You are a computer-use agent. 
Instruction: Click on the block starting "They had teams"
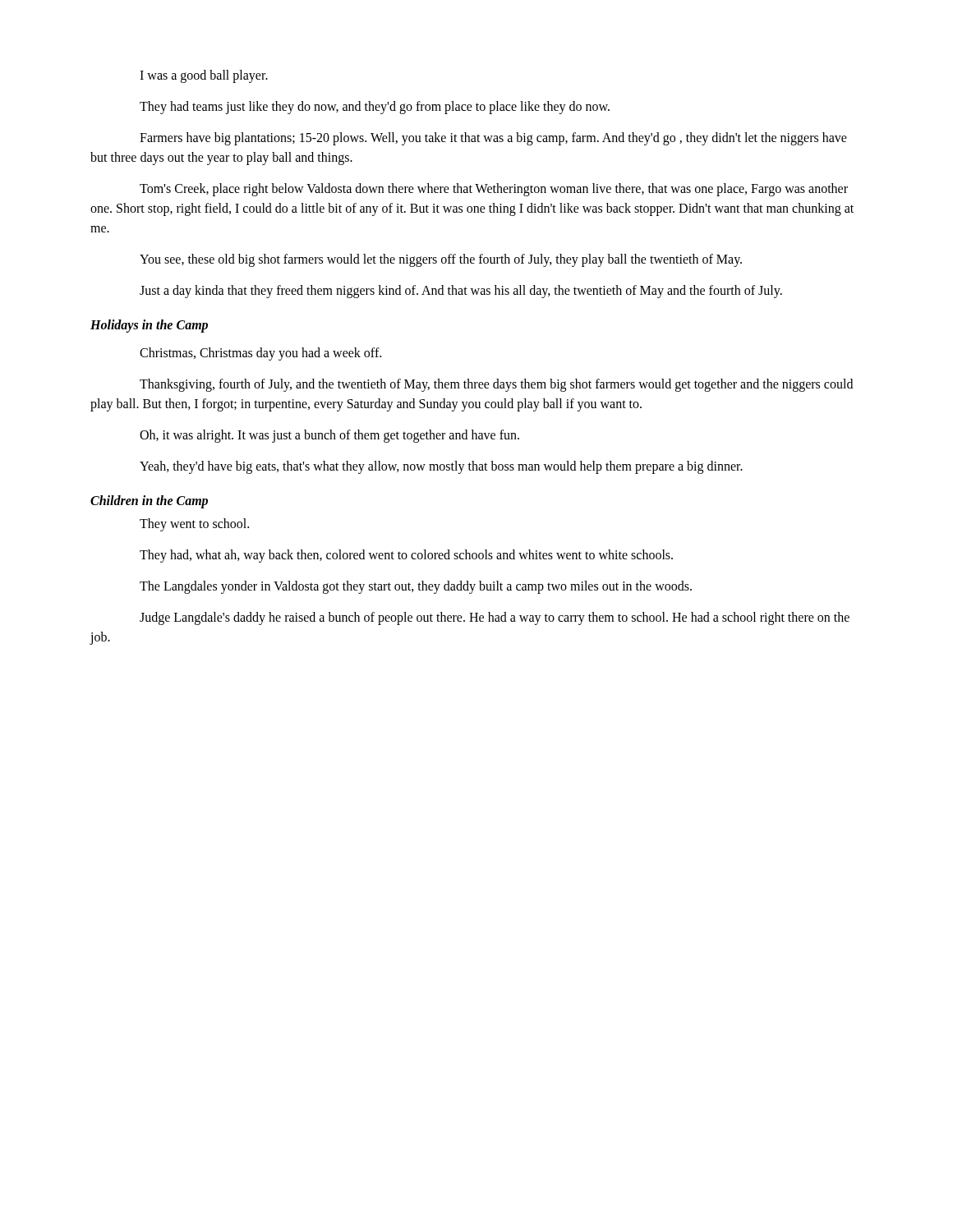click(476, 107)
